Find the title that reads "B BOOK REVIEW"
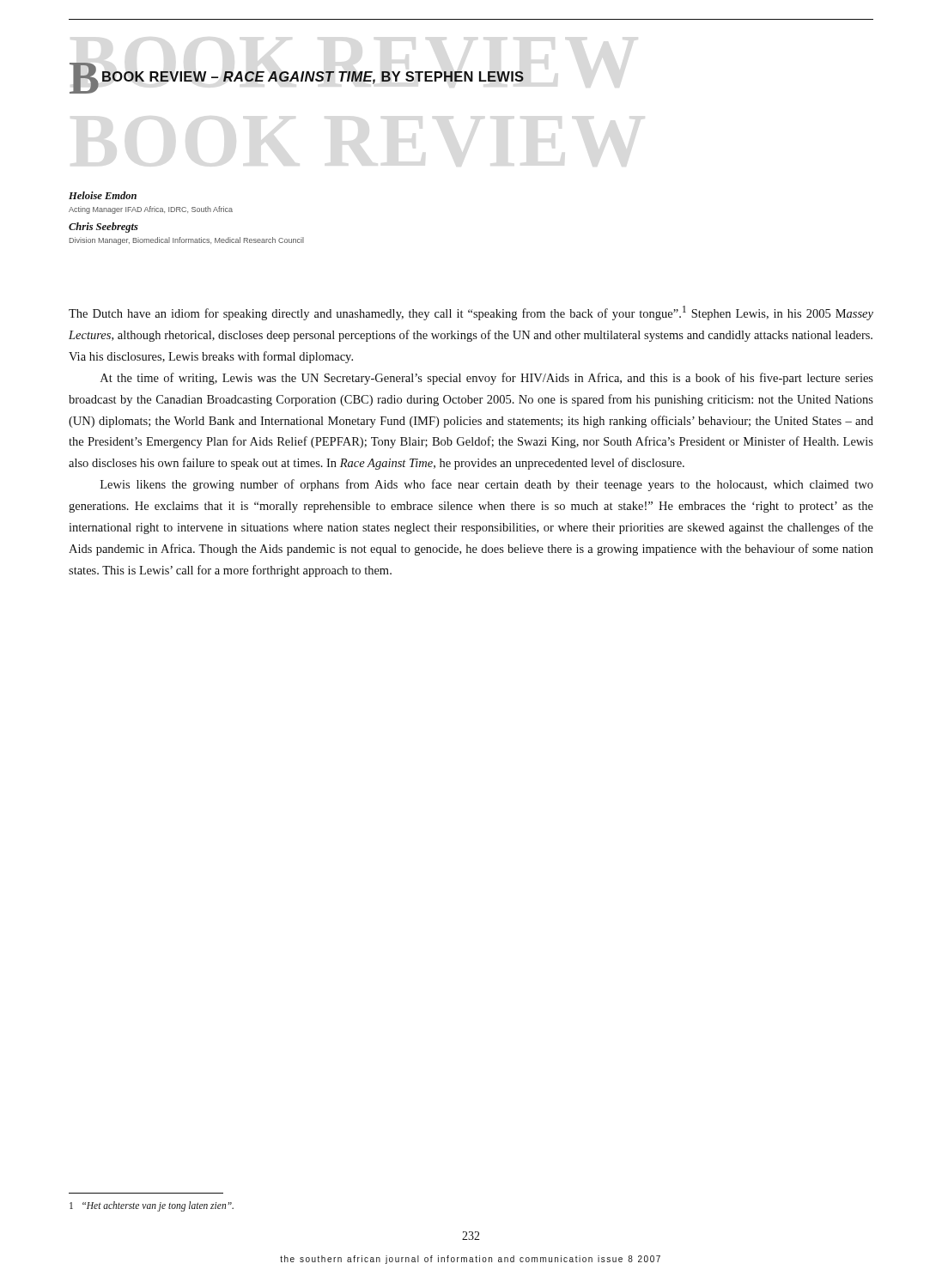This screenshot has width=942, height=1288. pyautogui.click(x=296, y=76)
